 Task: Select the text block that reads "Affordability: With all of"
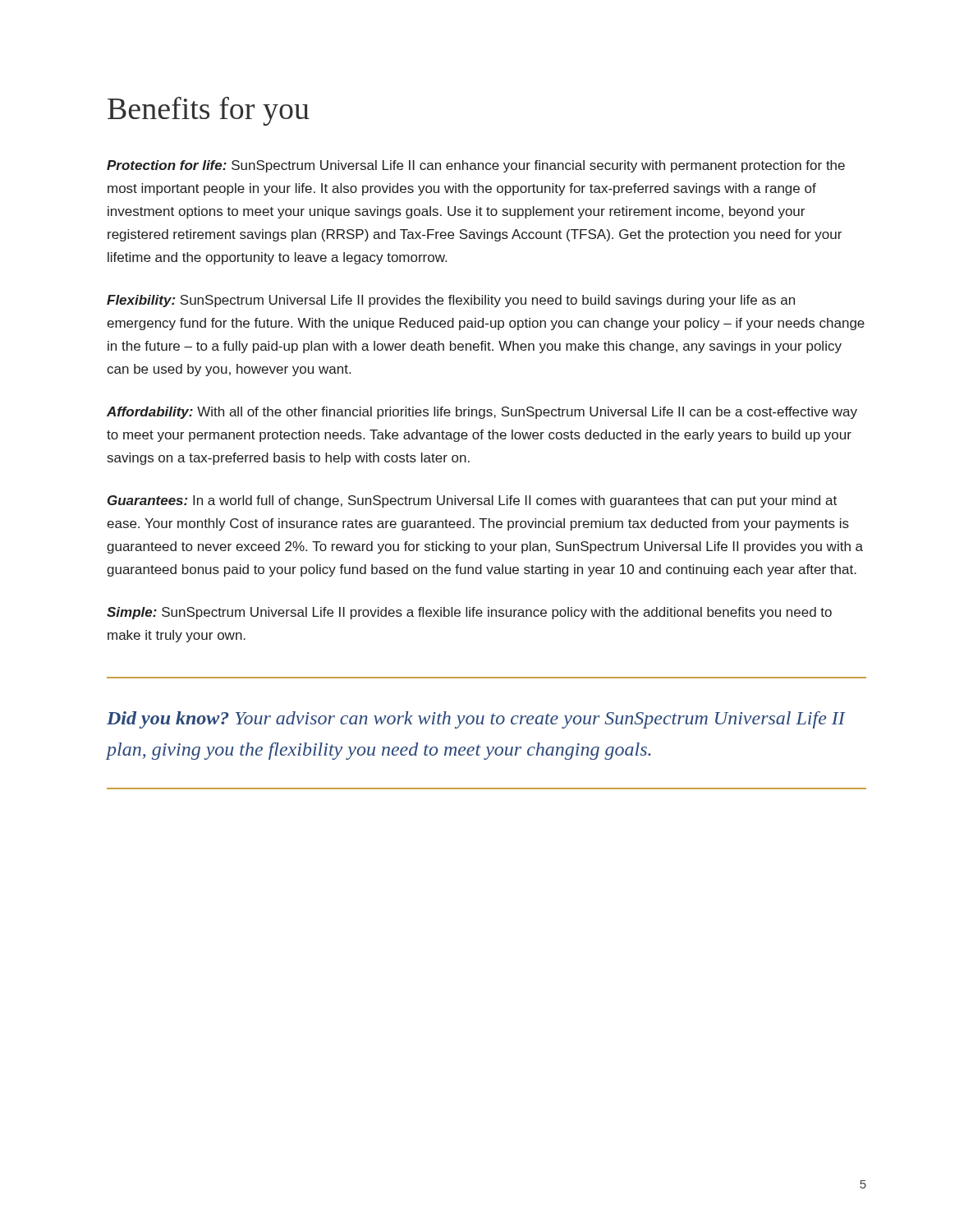pyautogui.click(x=482, y=435)
